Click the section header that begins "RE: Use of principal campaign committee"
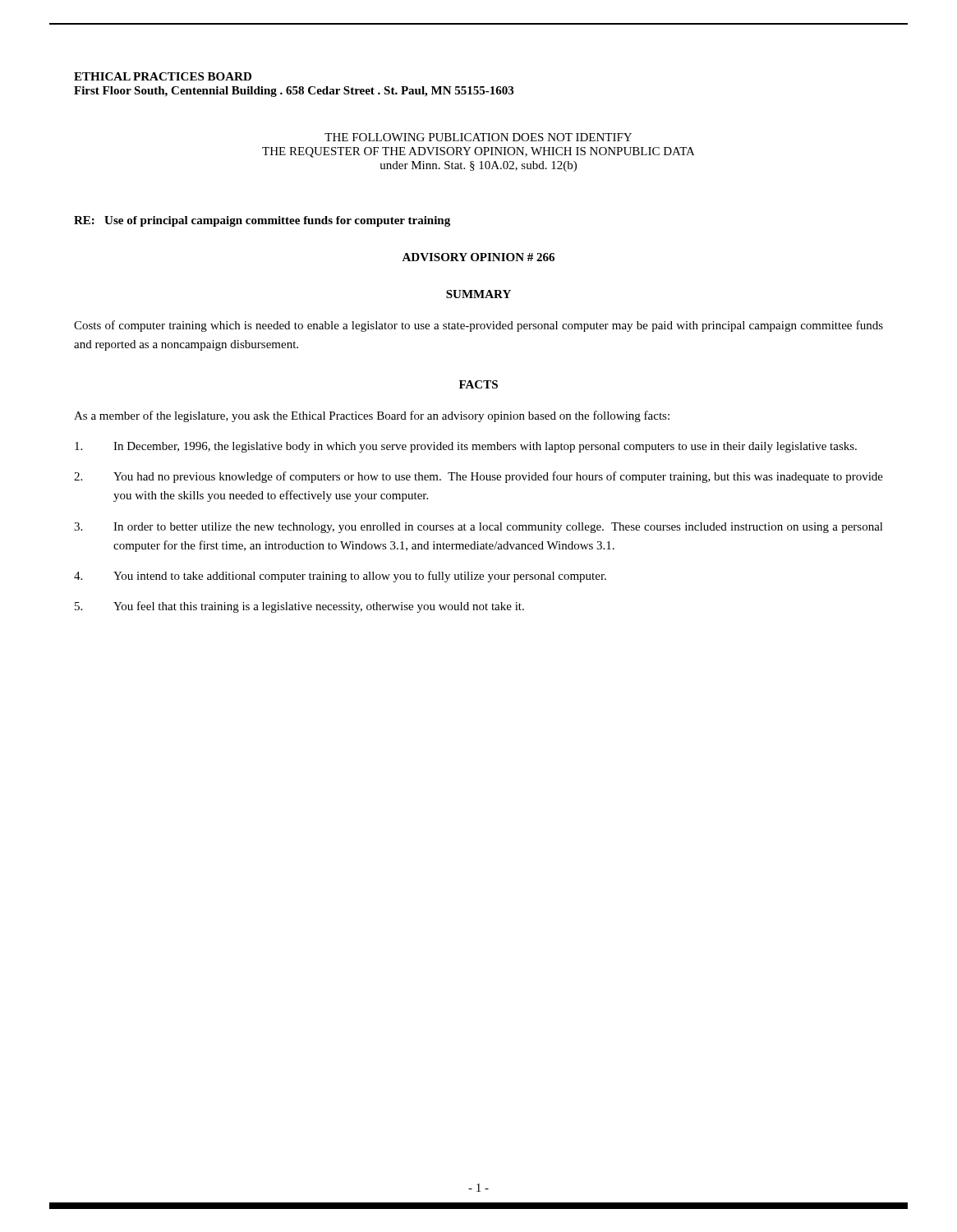Image resolution: width=957 pixels, height=1232 pixels. coord(262,220)
